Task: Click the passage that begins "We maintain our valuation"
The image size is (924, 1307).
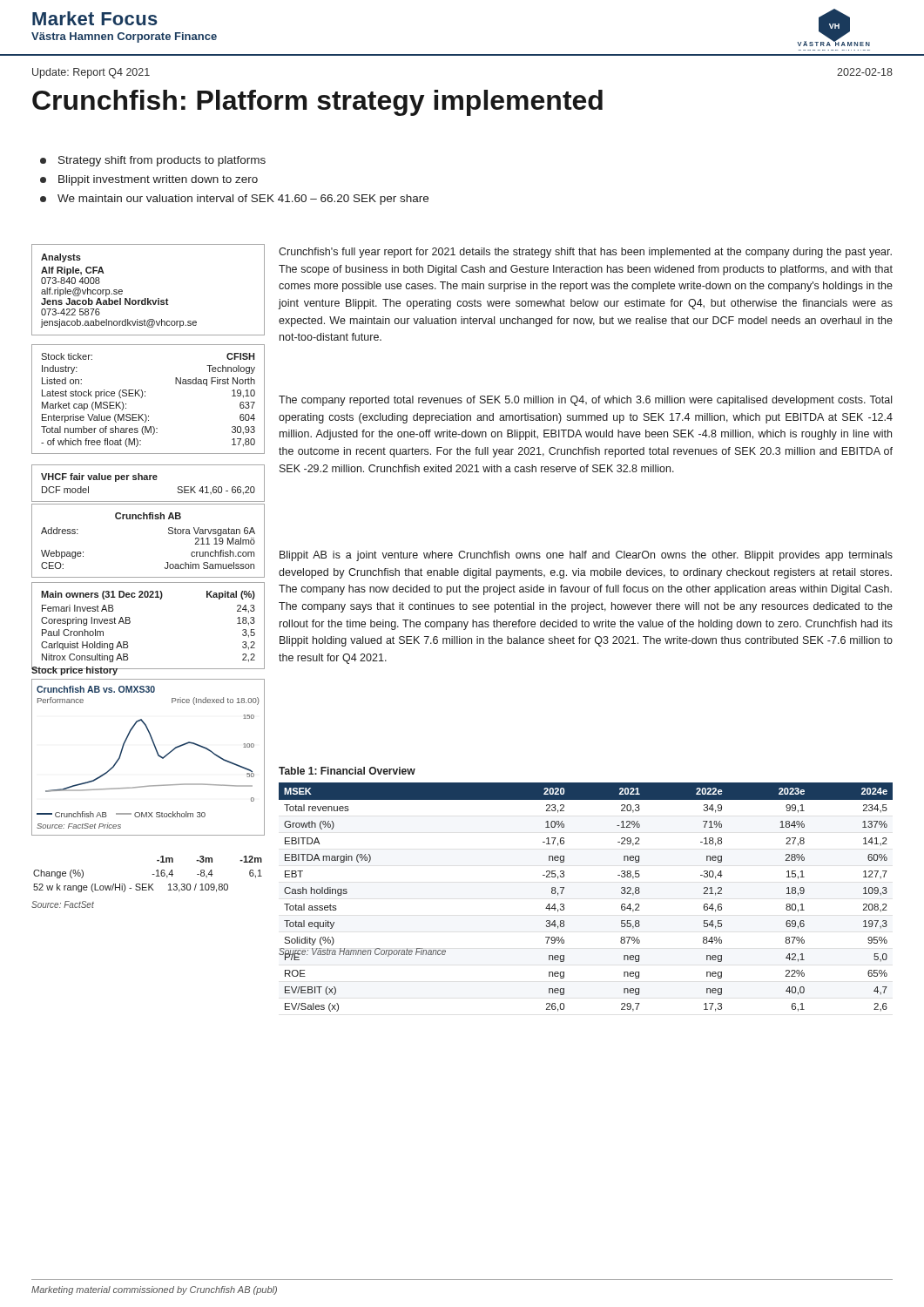Action: click(235, 198)
